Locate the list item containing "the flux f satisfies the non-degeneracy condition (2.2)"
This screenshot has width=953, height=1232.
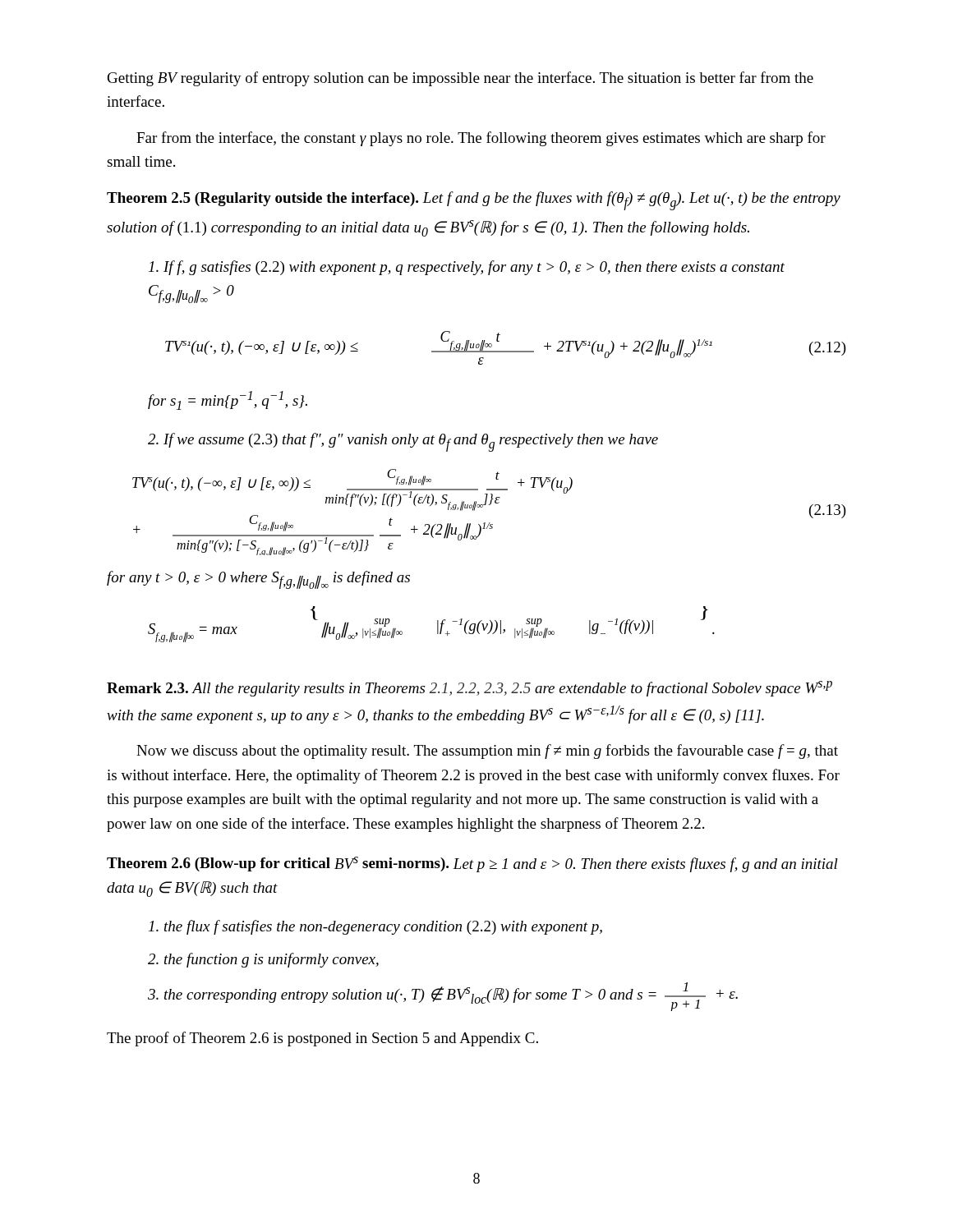pos(375,926)
